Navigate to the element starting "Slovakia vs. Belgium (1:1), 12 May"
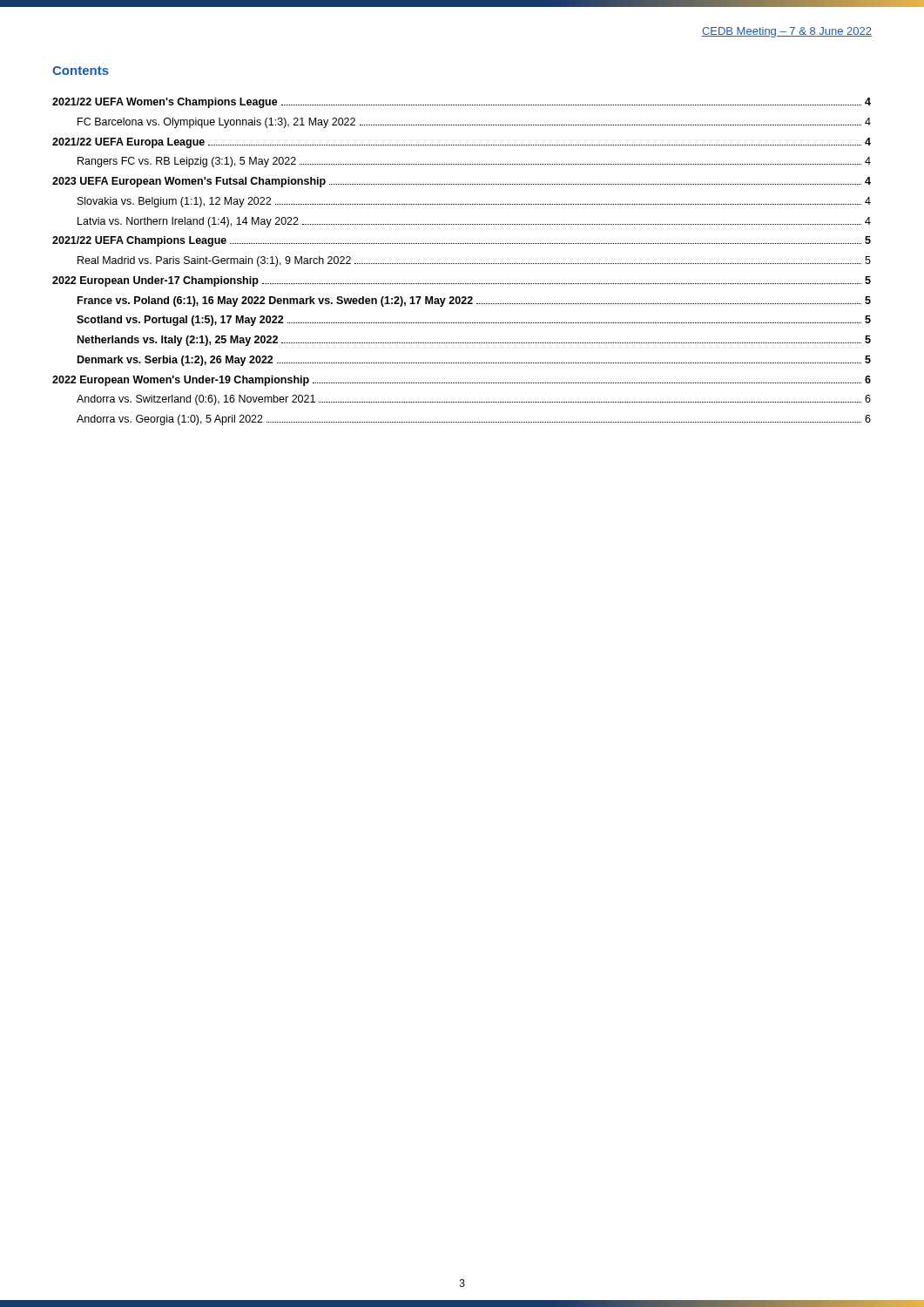The image size is (924, 1307). (462, 201)
